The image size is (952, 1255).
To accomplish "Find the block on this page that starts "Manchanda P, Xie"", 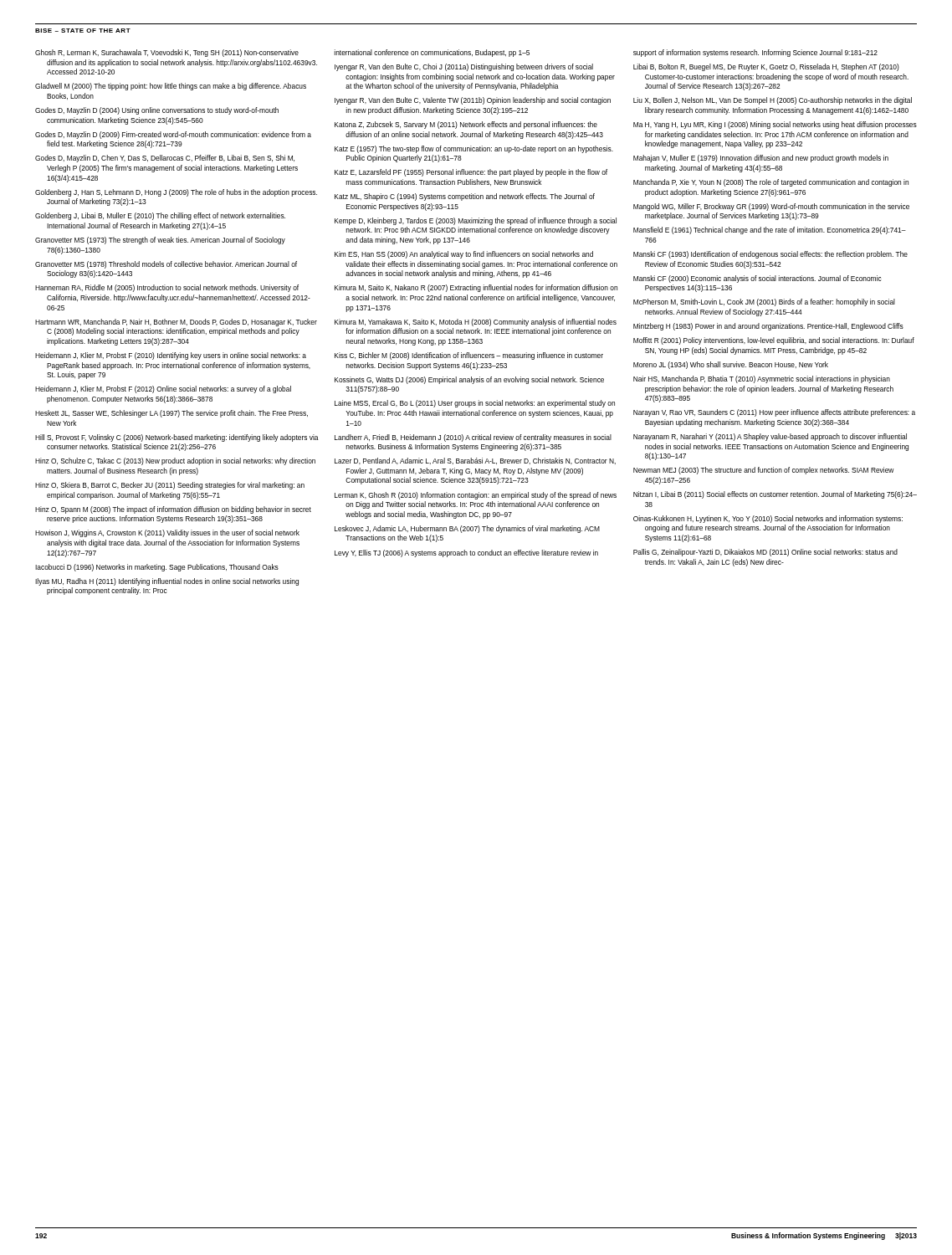I will [x=771, y=187].
